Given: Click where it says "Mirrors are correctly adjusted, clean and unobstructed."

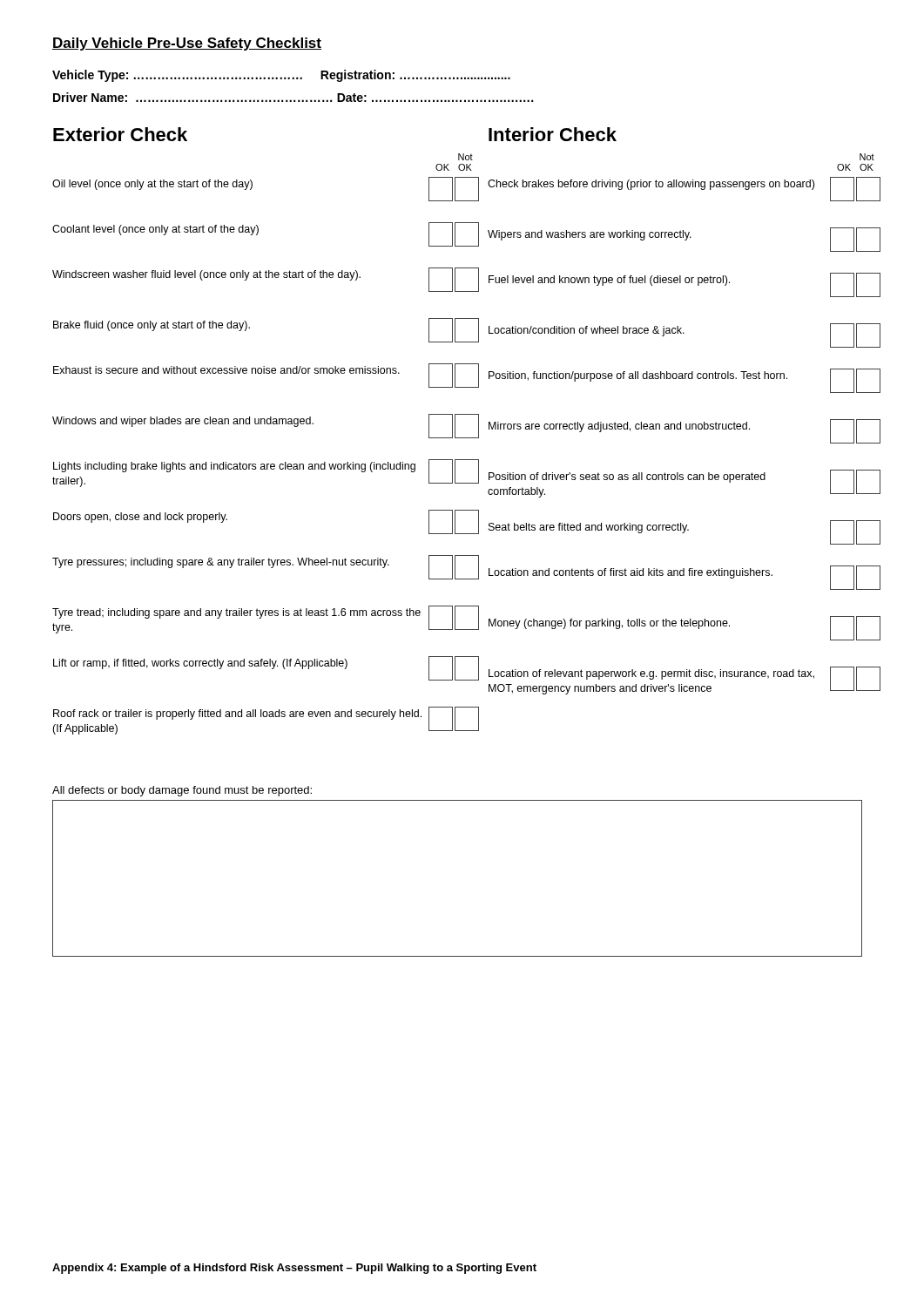Looking at the screenshot, I should click(x=684, y=430).
